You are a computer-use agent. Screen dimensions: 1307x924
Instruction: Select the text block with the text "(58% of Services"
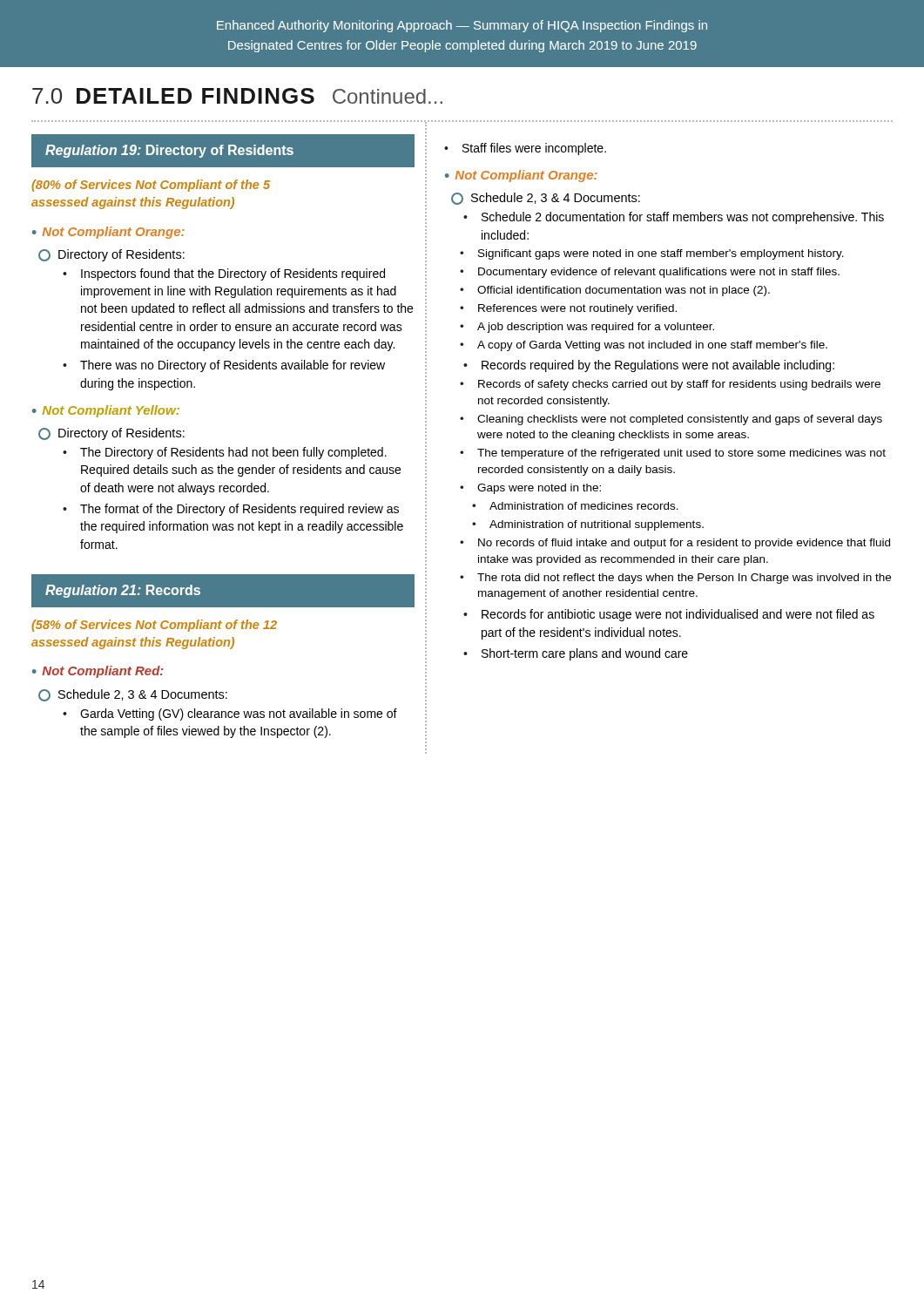(154, 634)
